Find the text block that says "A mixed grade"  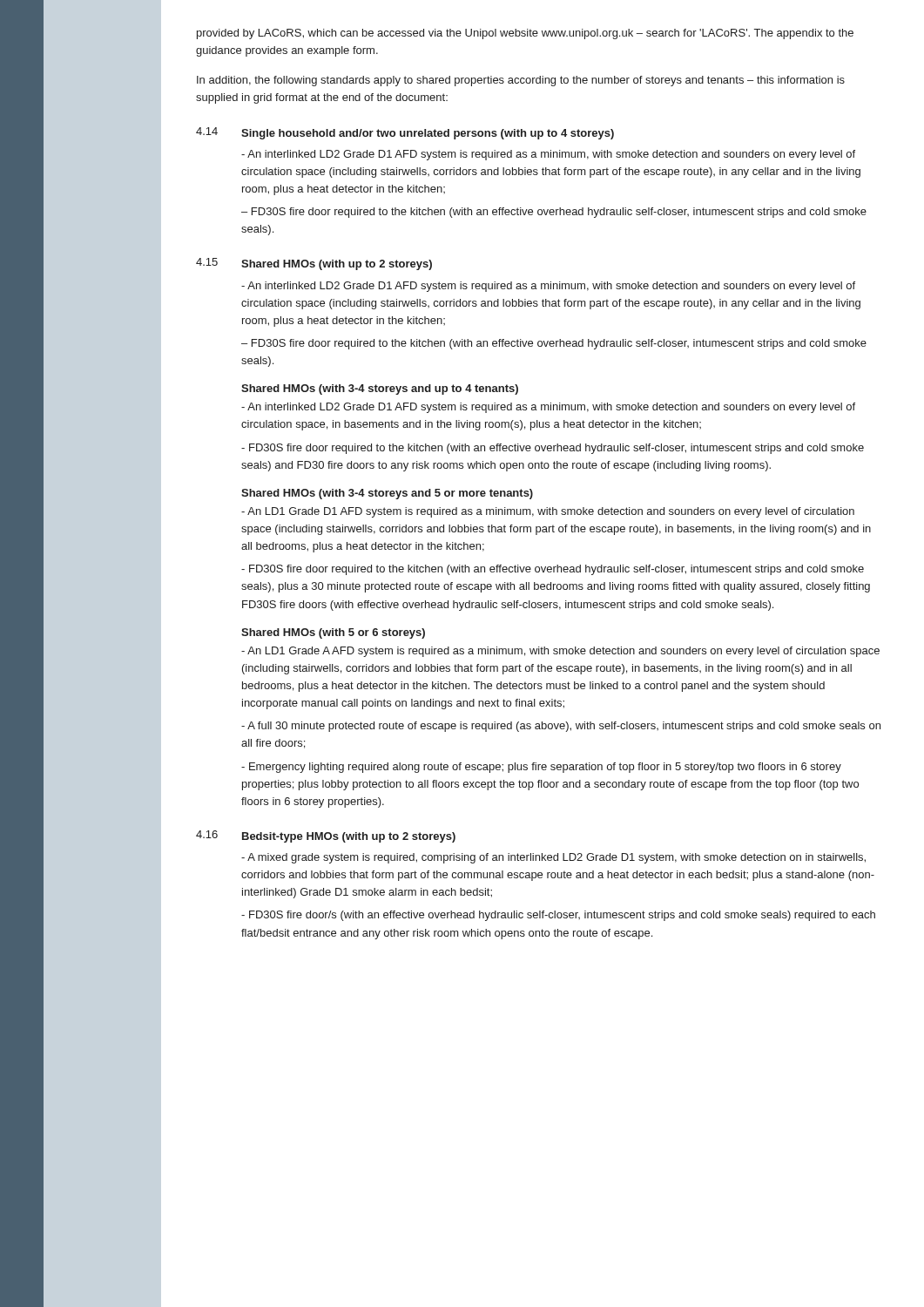coord(553,858)
